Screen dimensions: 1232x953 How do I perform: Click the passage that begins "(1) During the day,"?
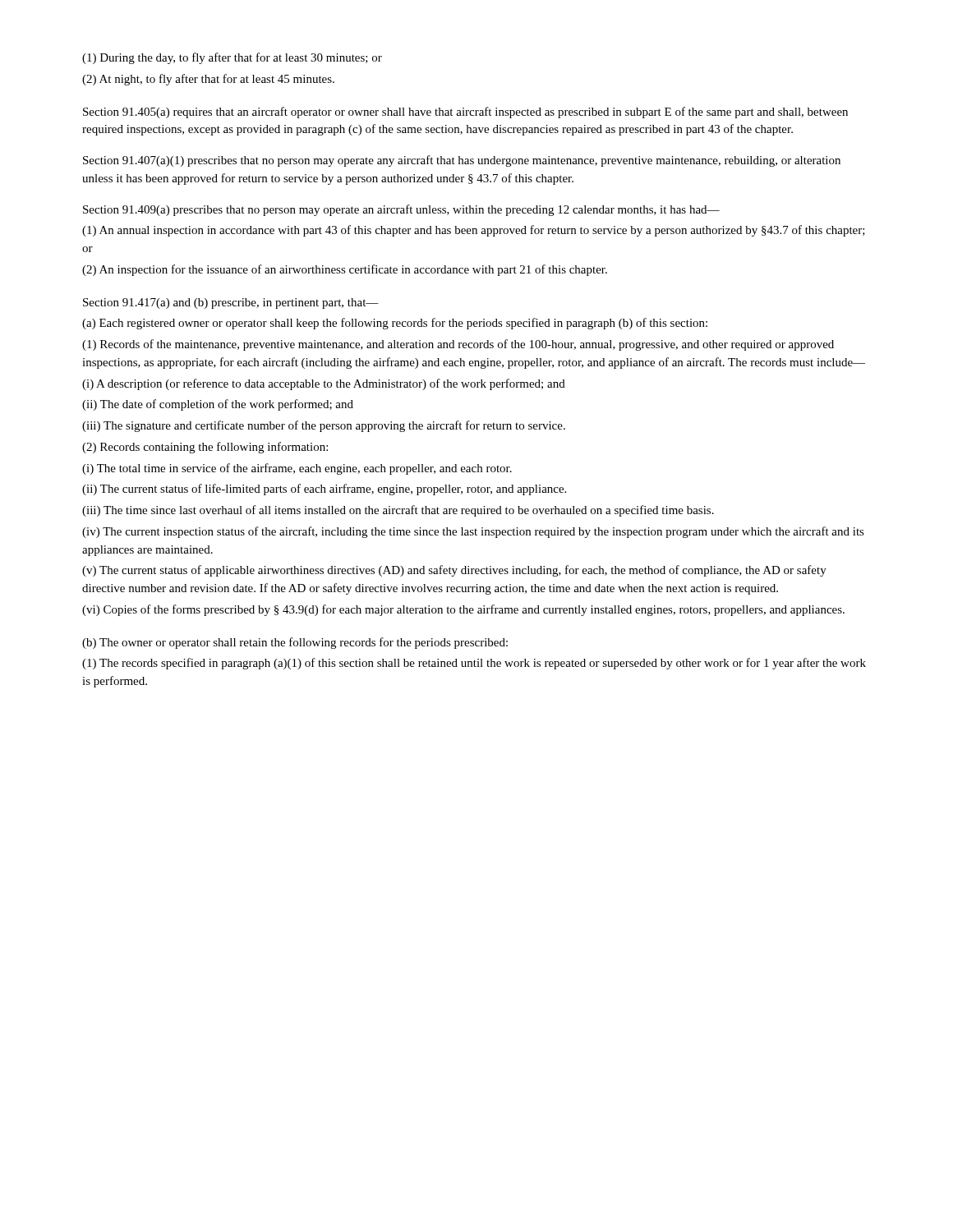232,57
